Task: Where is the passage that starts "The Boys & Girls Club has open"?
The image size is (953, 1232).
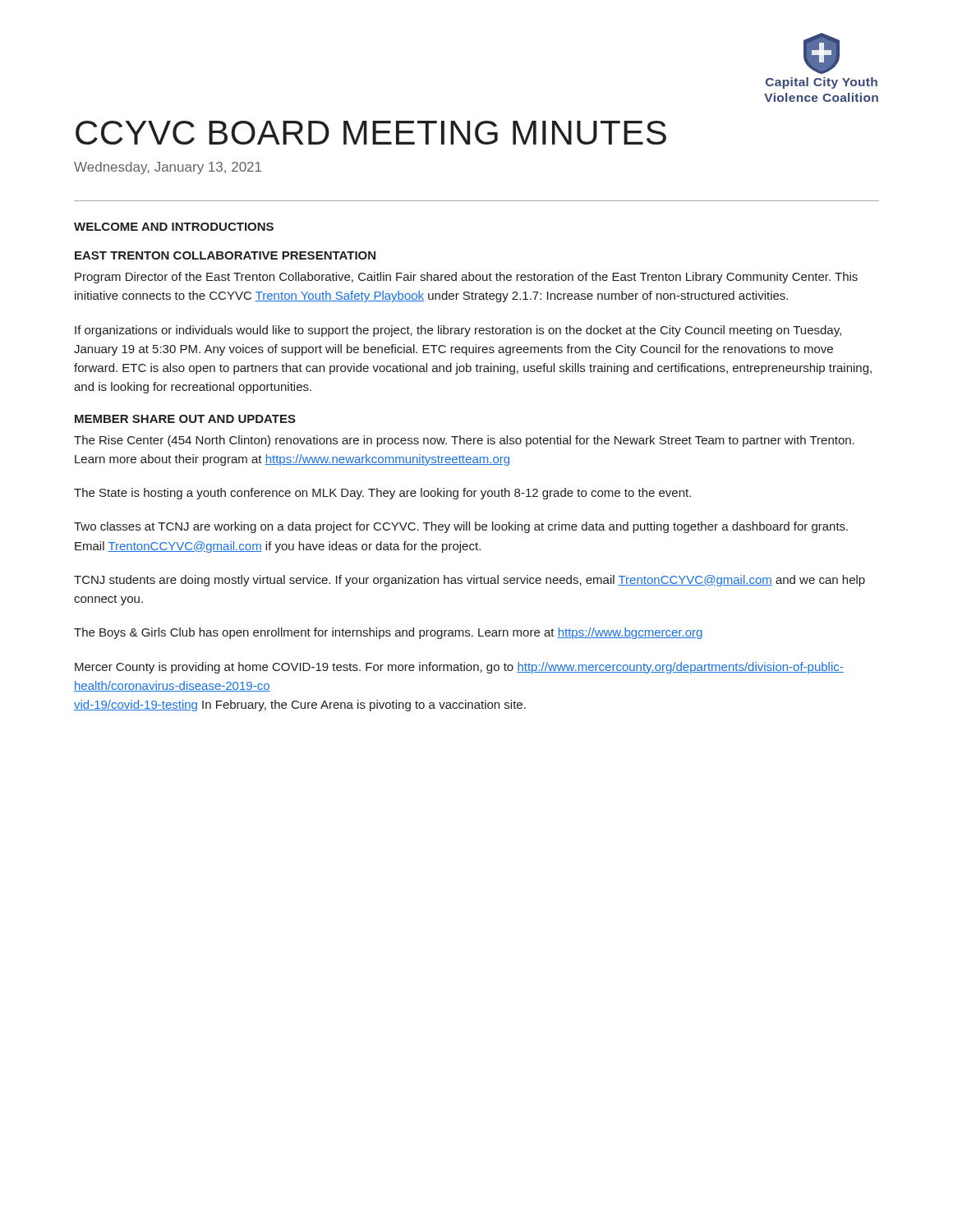Action: coord(388,632)
